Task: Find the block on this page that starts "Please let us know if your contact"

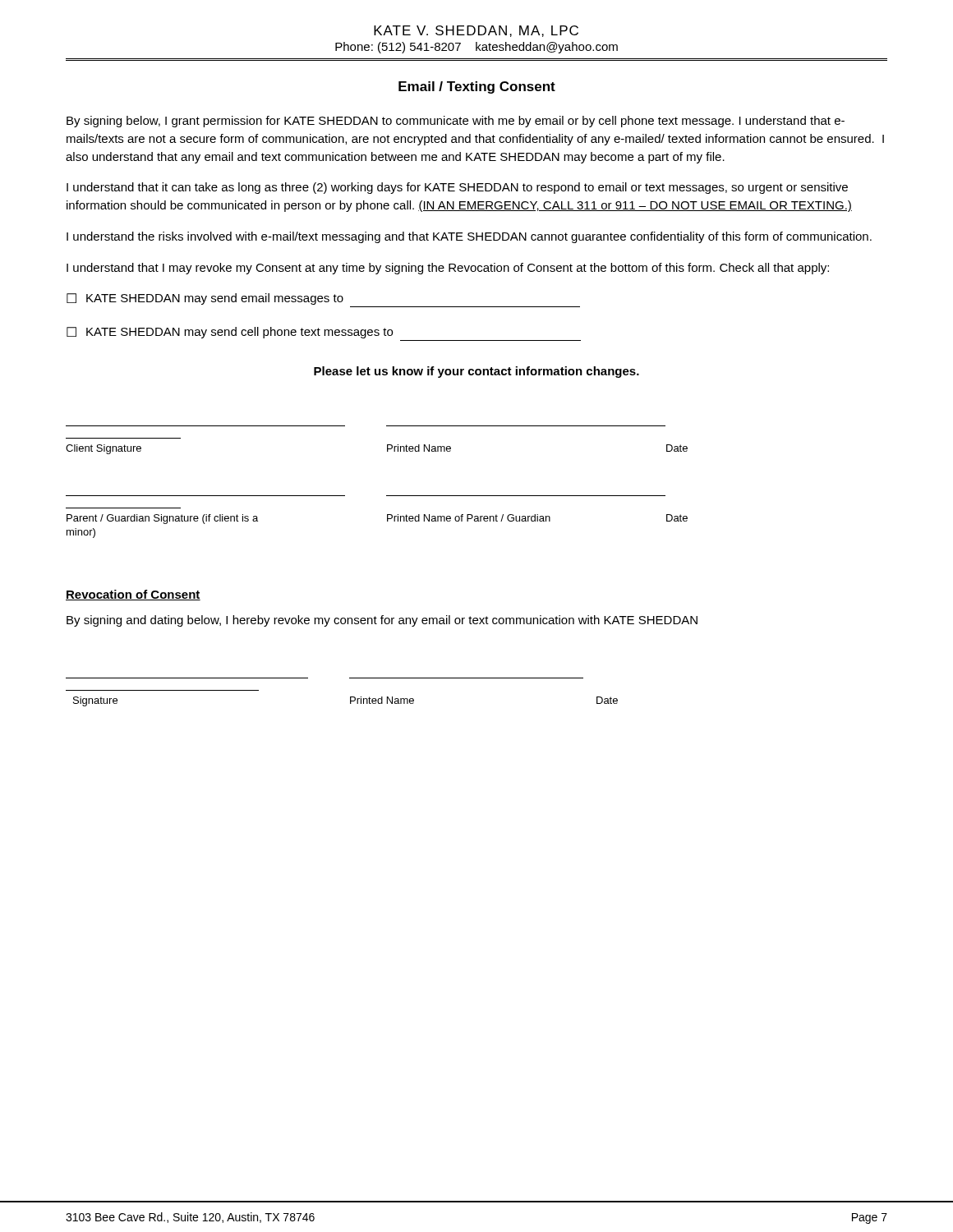Action: 476,371
